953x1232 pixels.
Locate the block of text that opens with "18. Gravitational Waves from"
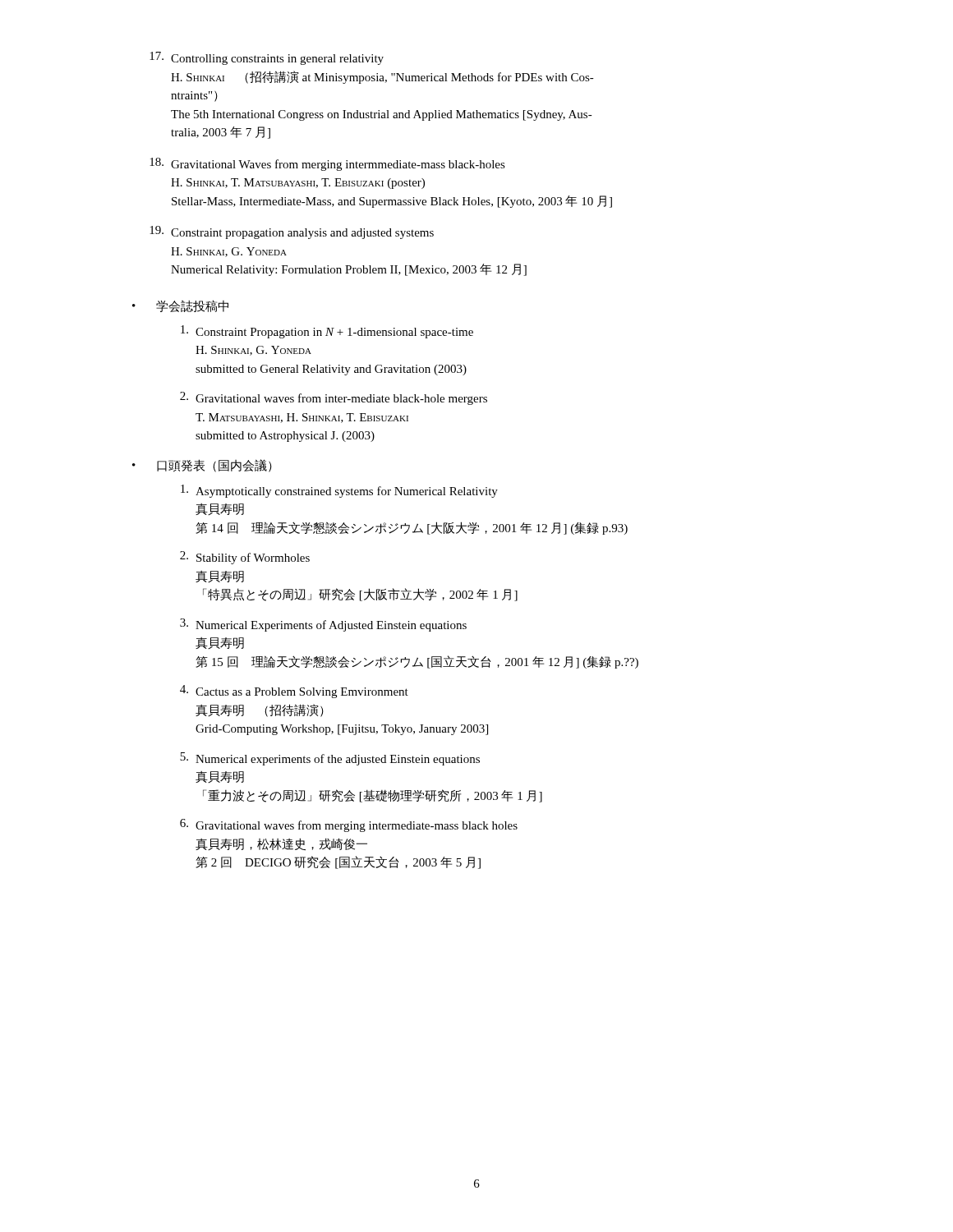(x=327, y=164)
